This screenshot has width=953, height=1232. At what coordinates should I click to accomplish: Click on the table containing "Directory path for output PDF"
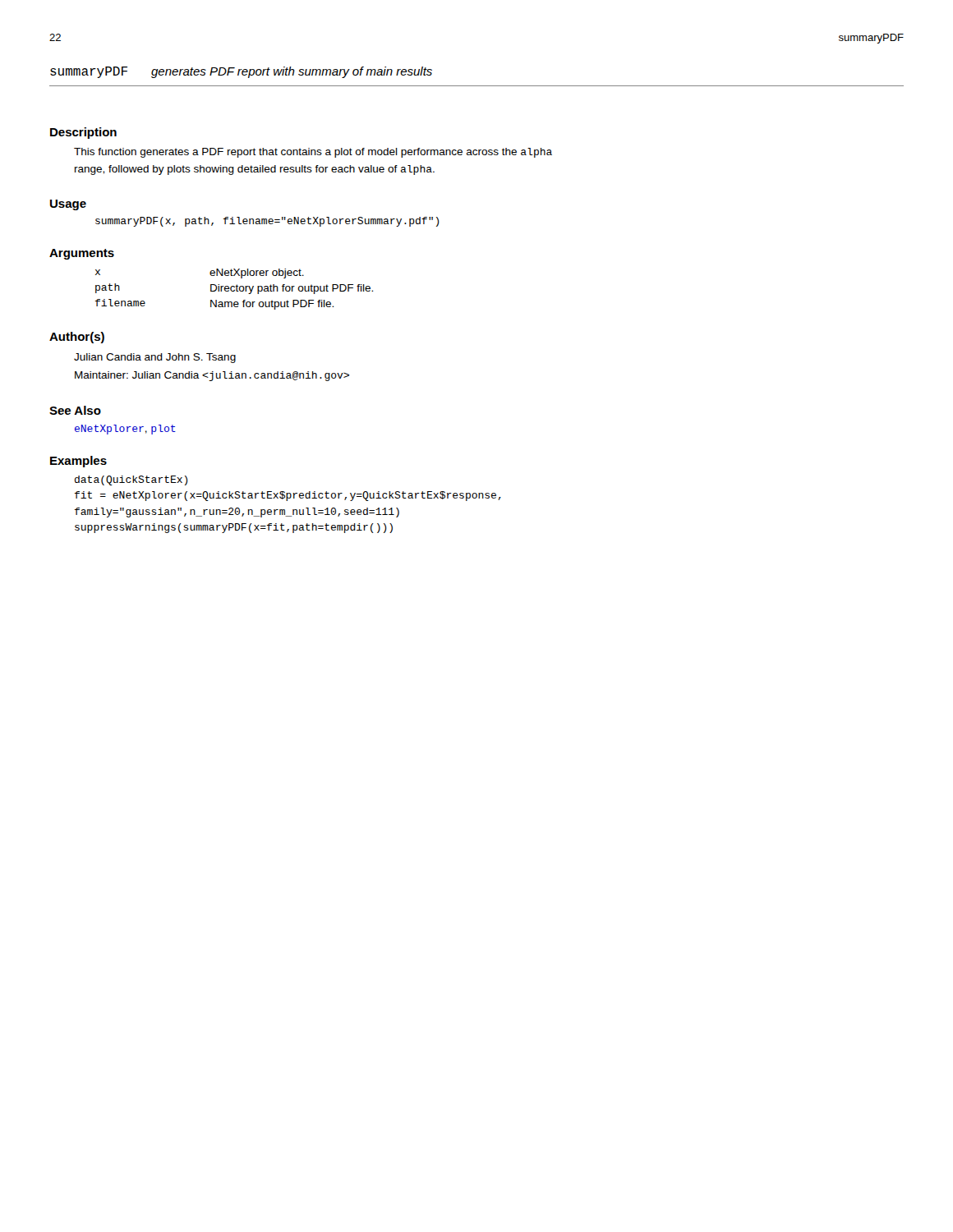[x=476, y=288]
